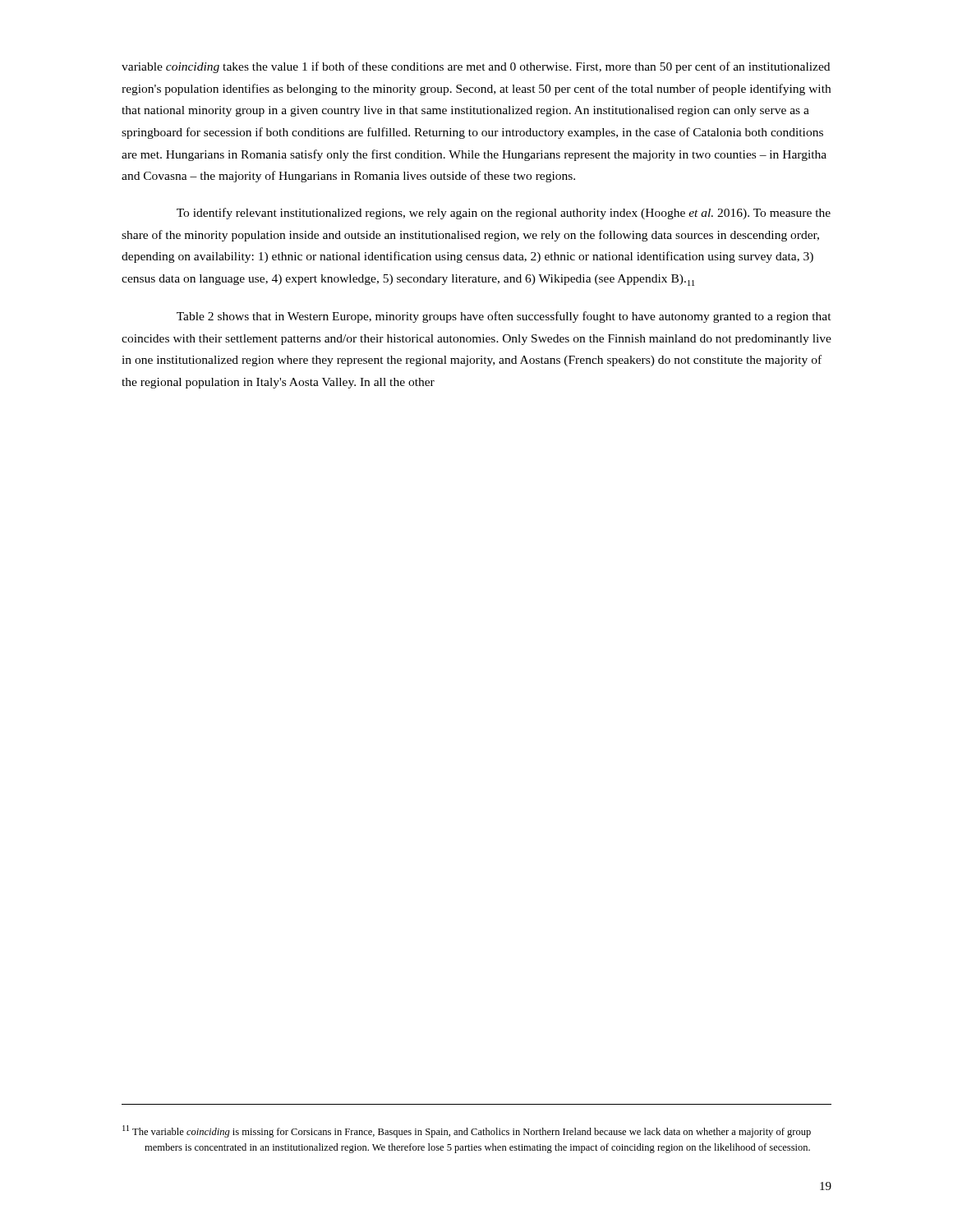Click on the block starting "To identify relevant institutionalized regions, we rely"

click(x=476, y=246)
